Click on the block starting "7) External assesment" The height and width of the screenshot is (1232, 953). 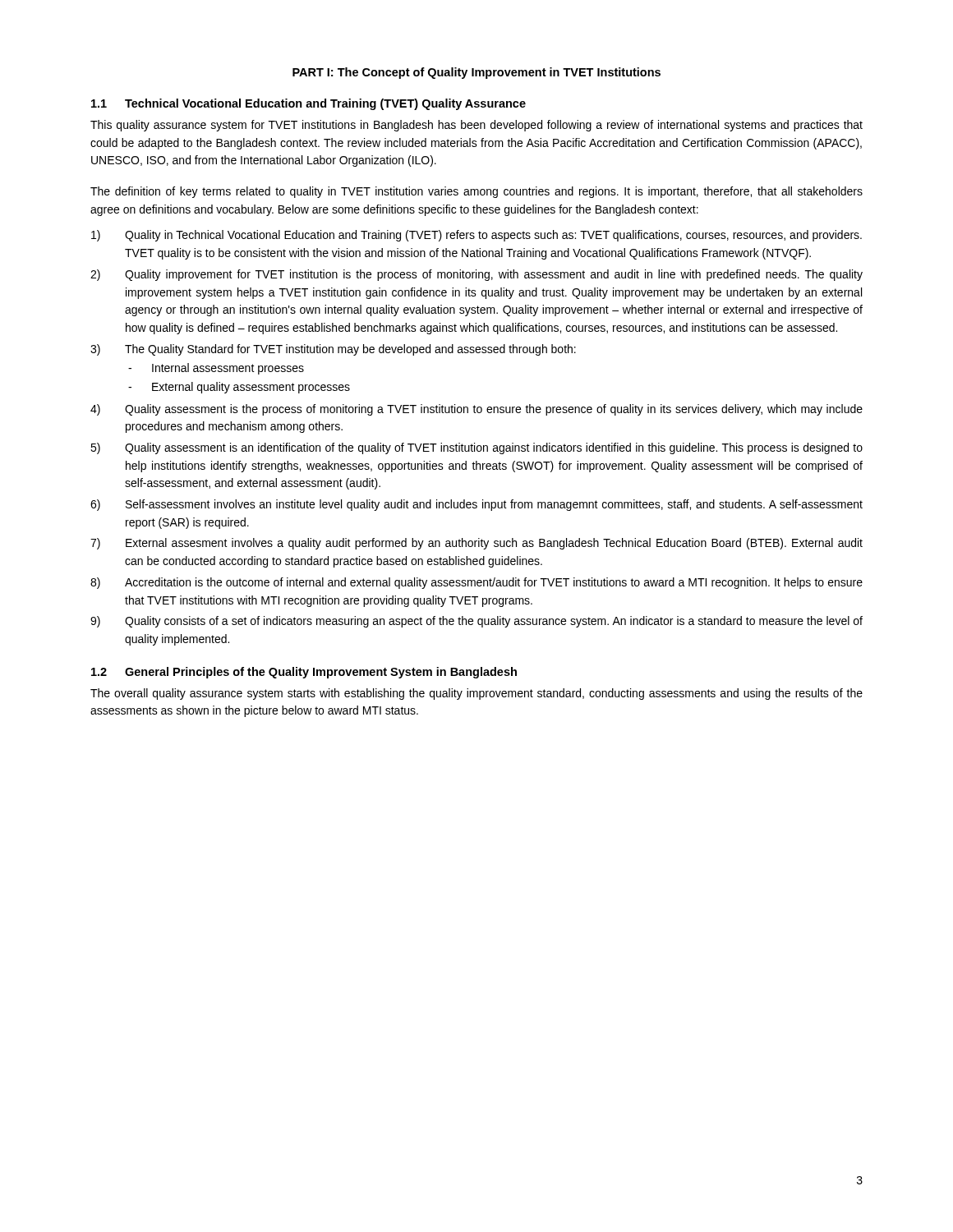[x=476, y=553]
